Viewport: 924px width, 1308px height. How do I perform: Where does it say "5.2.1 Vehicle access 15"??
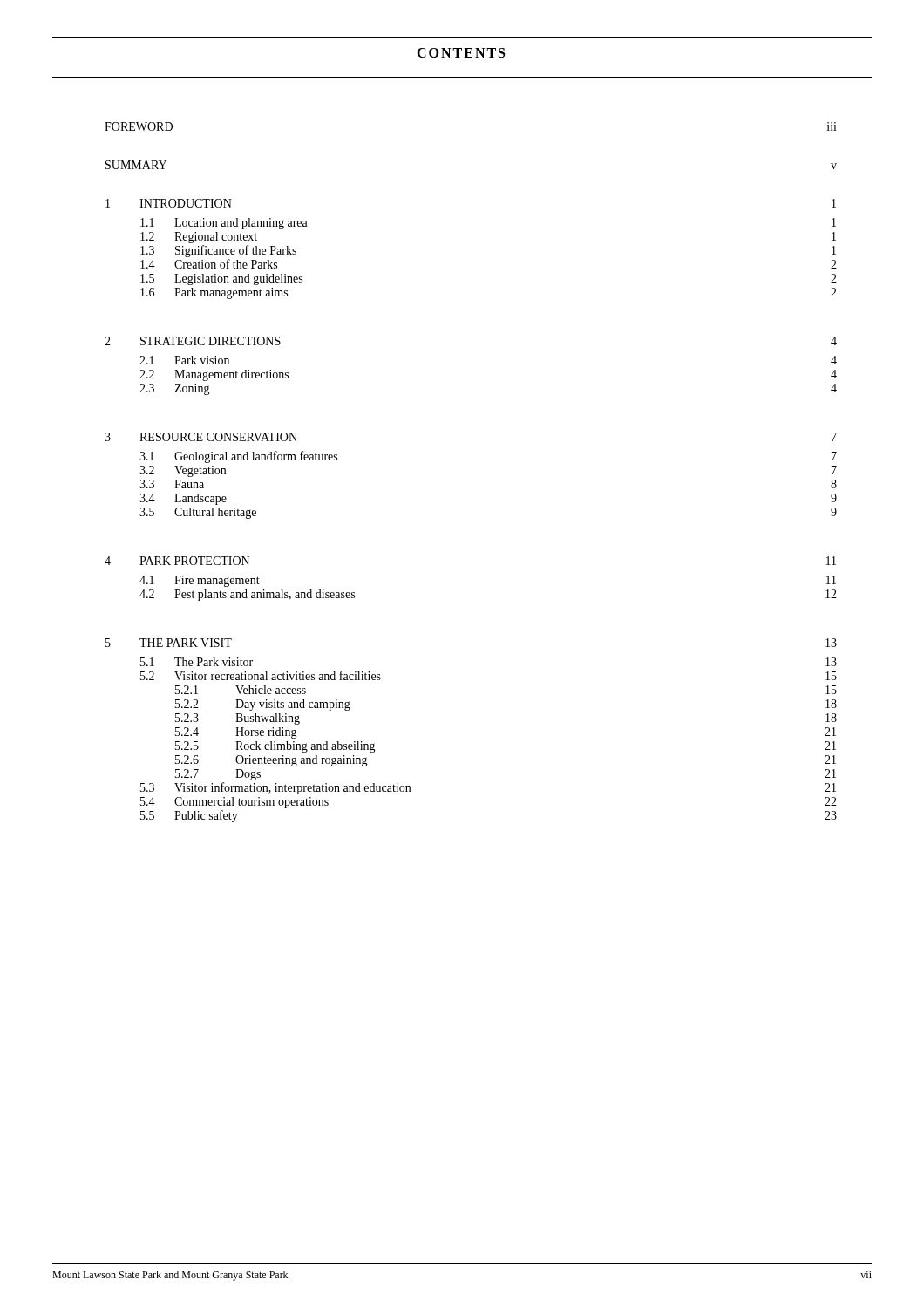tap(187, 690)
